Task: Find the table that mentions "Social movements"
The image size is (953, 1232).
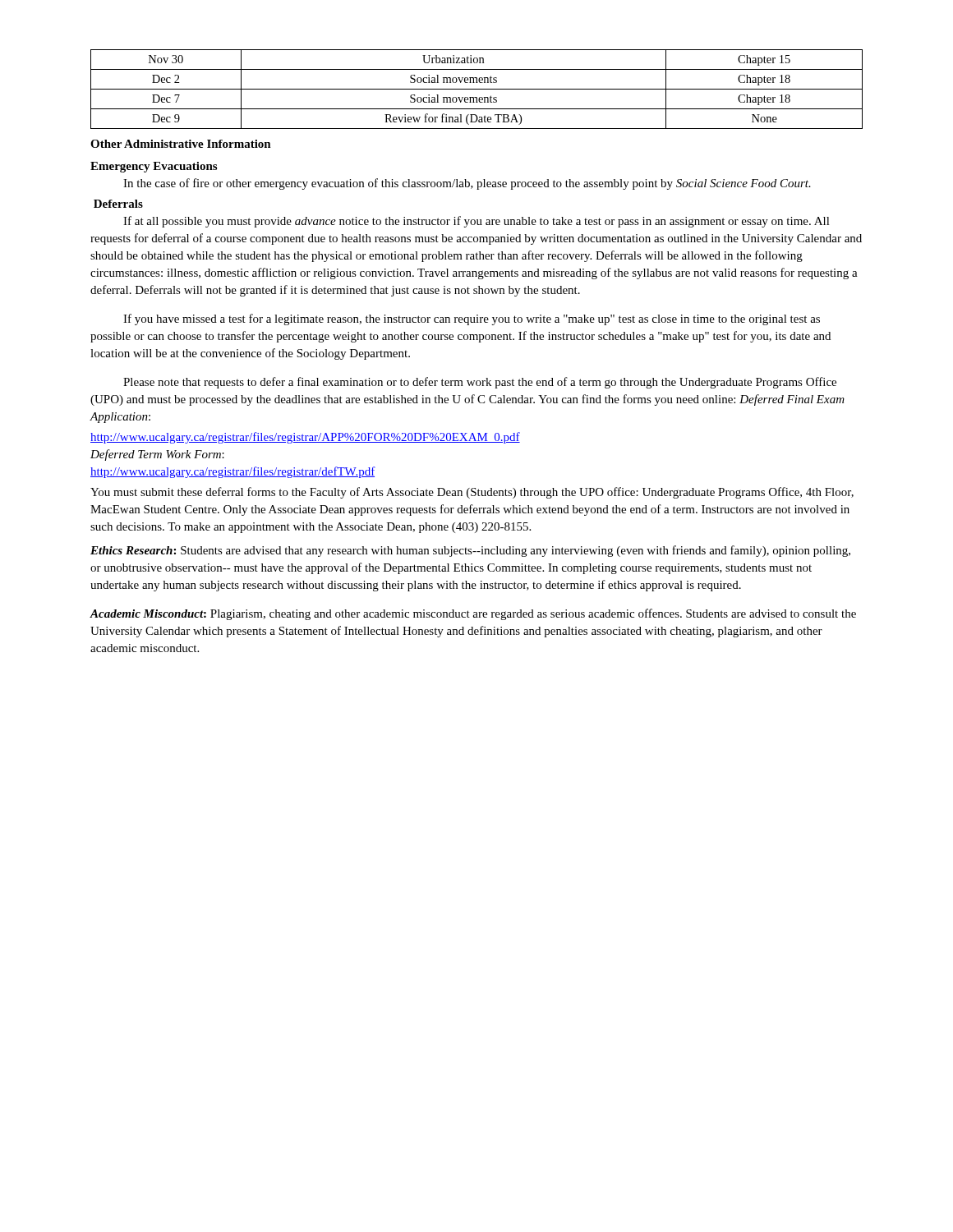Action: (x=476, y=89)
